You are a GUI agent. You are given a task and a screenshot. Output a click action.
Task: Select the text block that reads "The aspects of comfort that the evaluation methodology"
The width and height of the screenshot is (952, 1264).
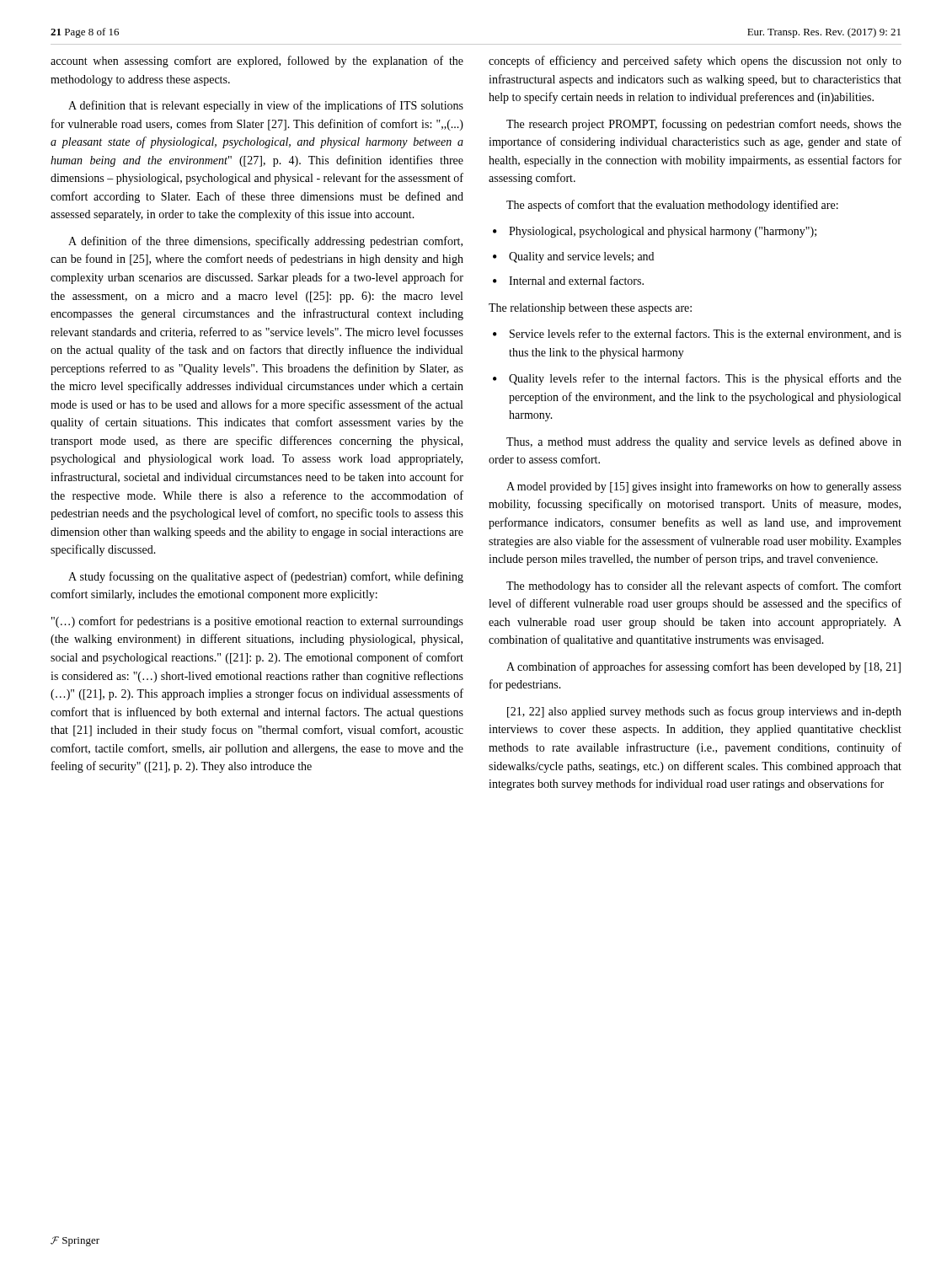[695, 205]
